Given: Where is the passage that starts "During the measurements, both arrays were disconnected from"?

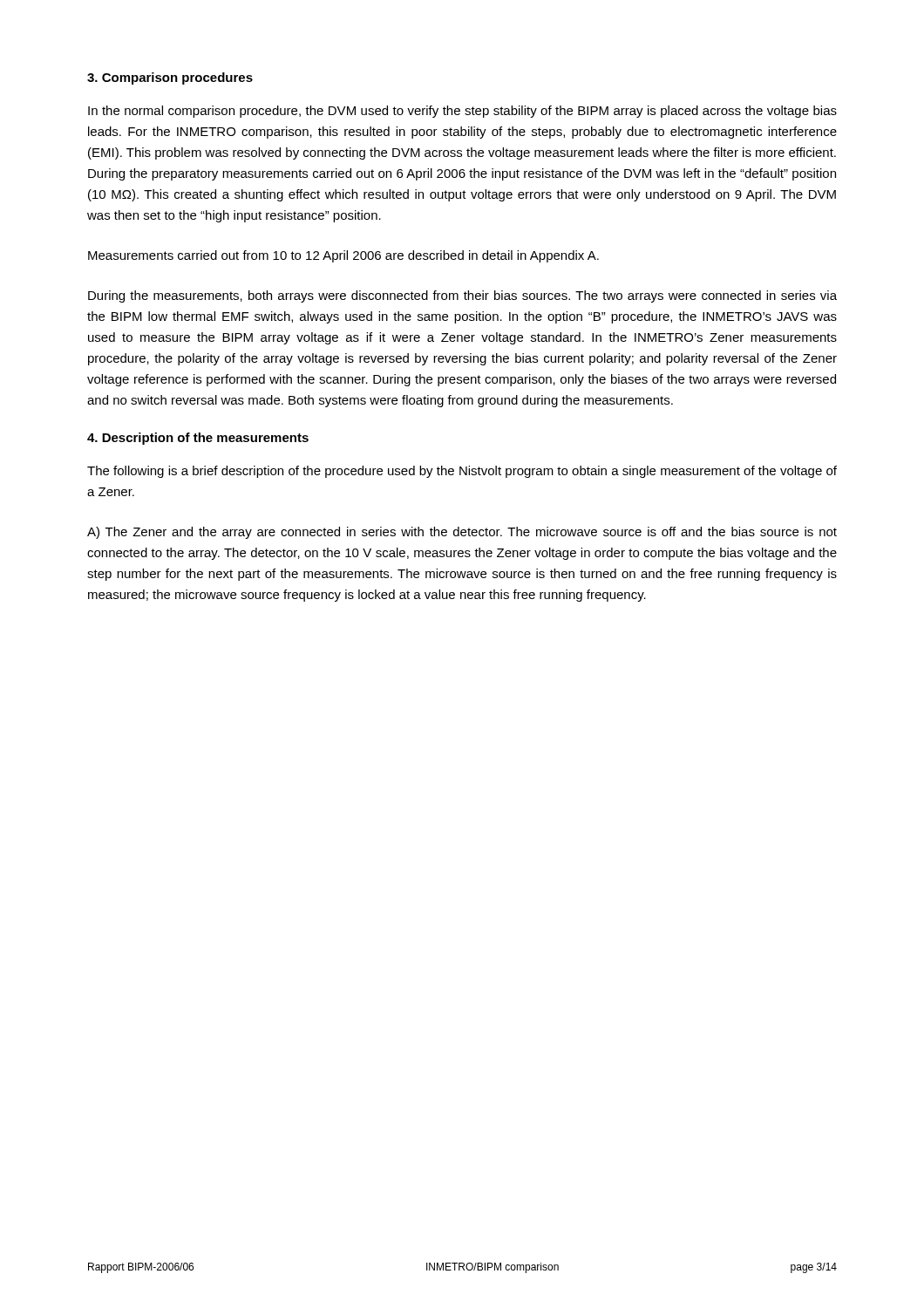Looking at the screenshot, I should click(x=462, y=347).
